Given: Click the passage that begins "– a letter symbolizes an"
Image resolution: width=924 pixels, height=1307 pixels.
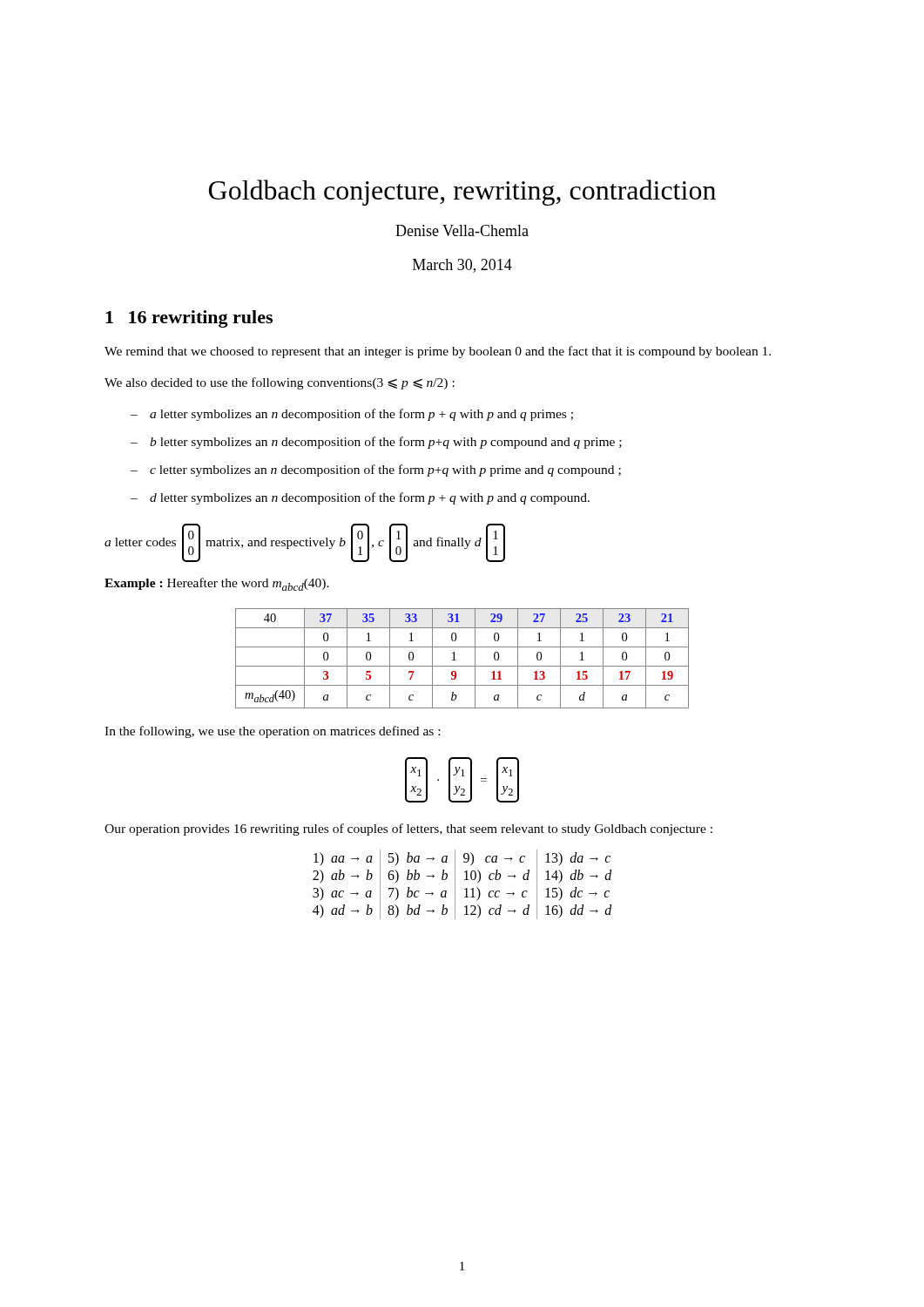Looking at the screenshot, I should [475, 414].
